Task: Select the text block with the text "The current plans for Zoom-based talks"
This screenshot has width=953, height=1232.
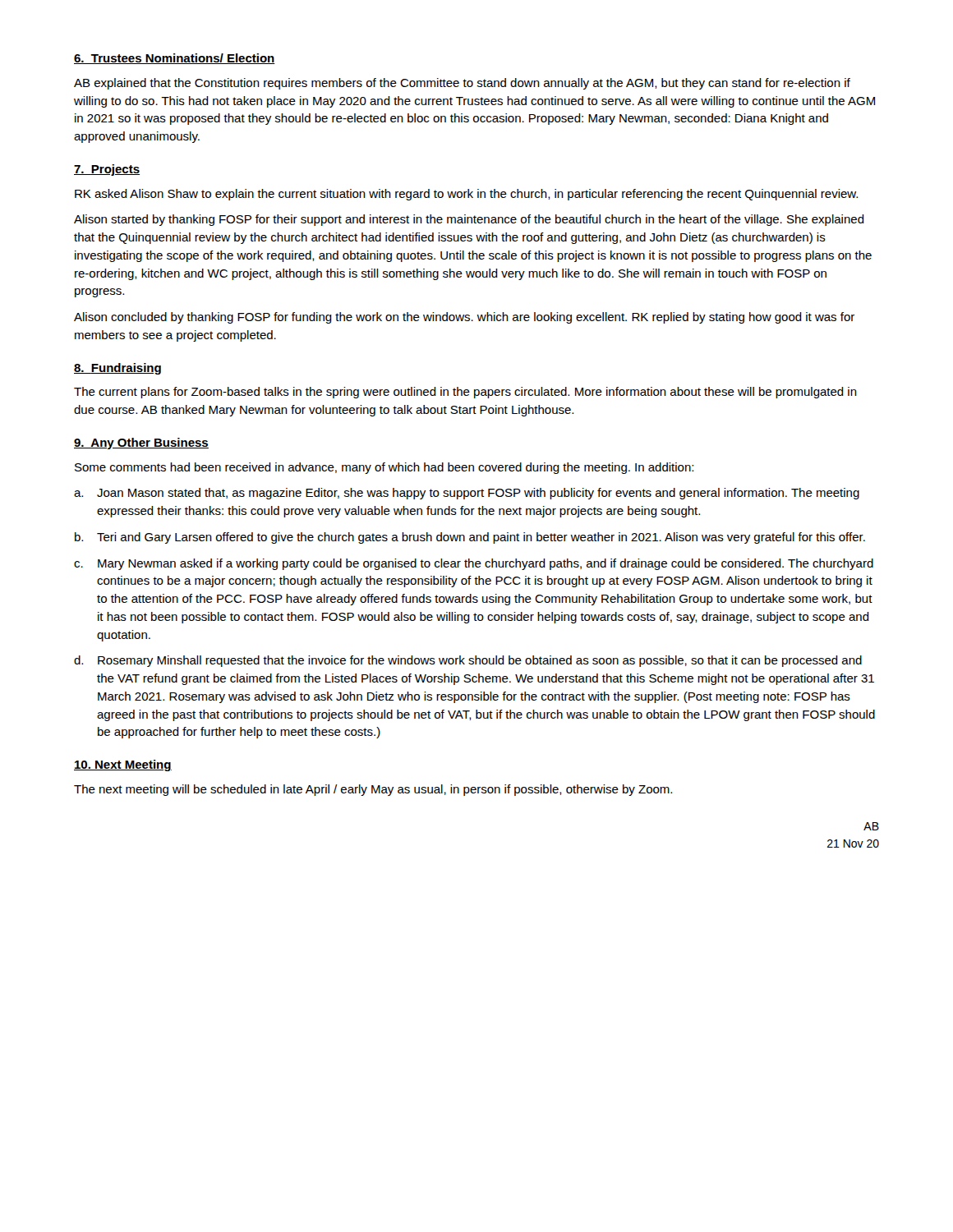Action: coord(465,401)
